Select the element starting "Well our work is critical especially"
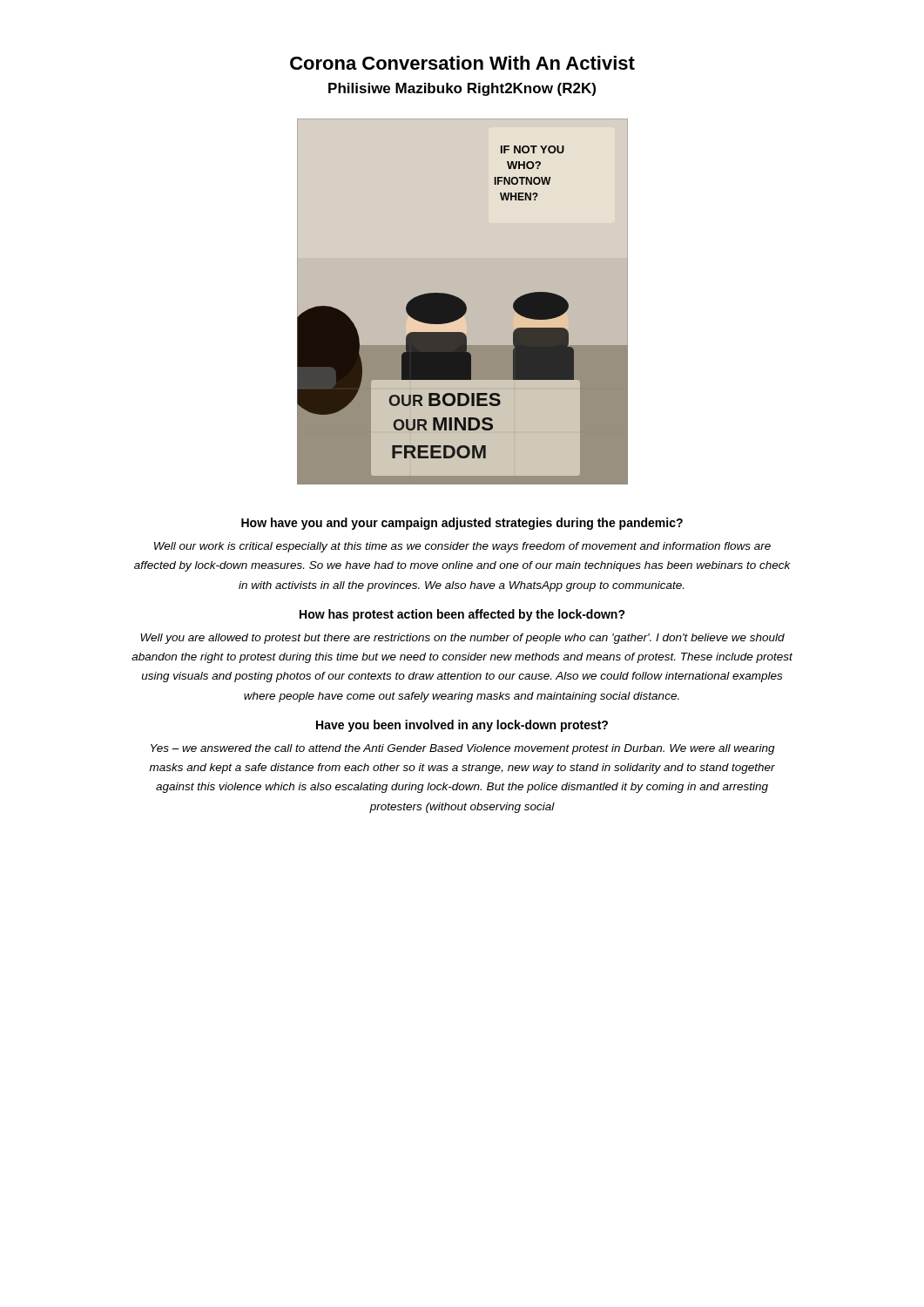The width and height of the screenshot is (924, 1307). point(462,565)
